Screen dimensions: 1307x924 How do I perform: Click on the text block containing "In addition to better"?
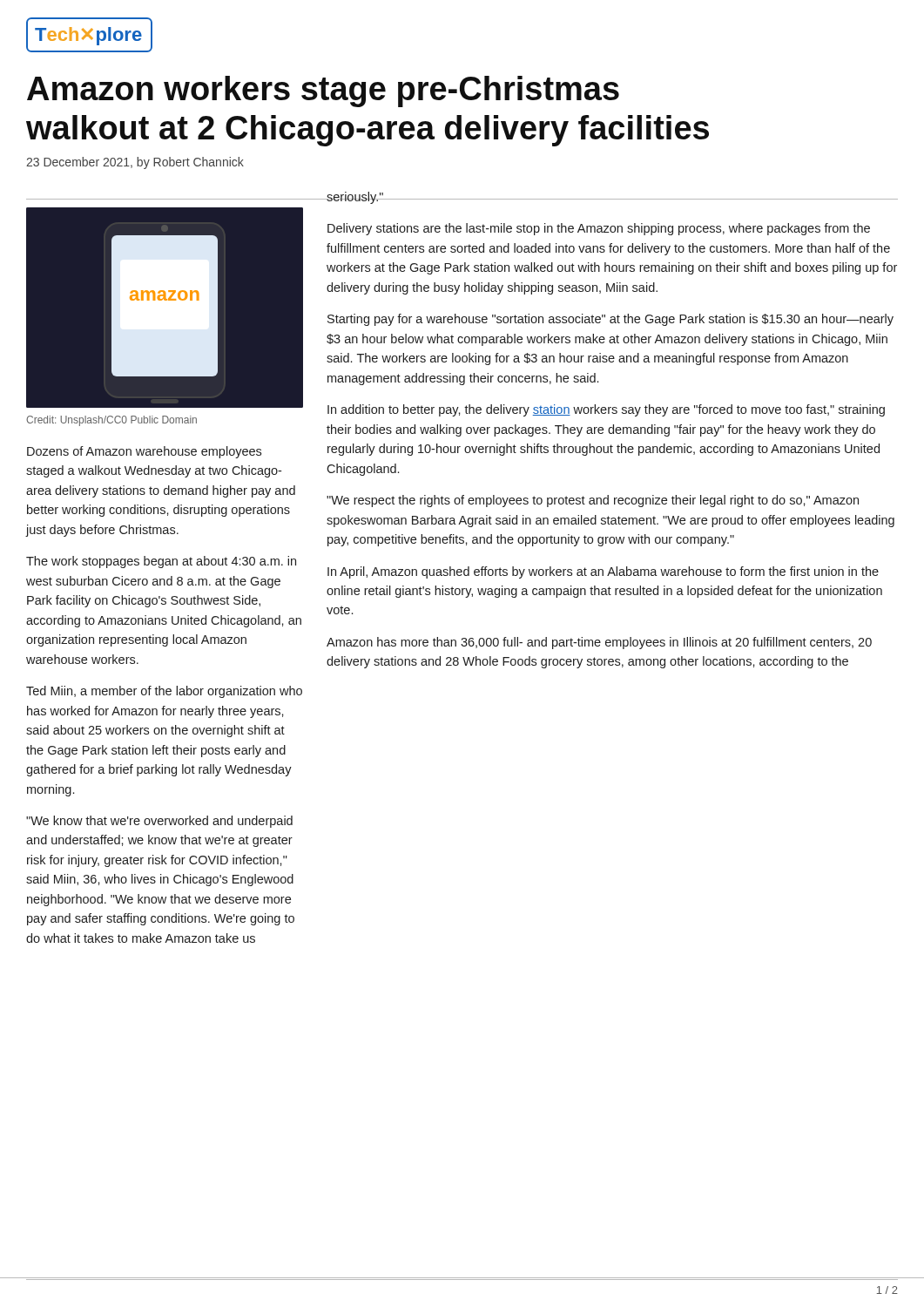tap(606, 439)
